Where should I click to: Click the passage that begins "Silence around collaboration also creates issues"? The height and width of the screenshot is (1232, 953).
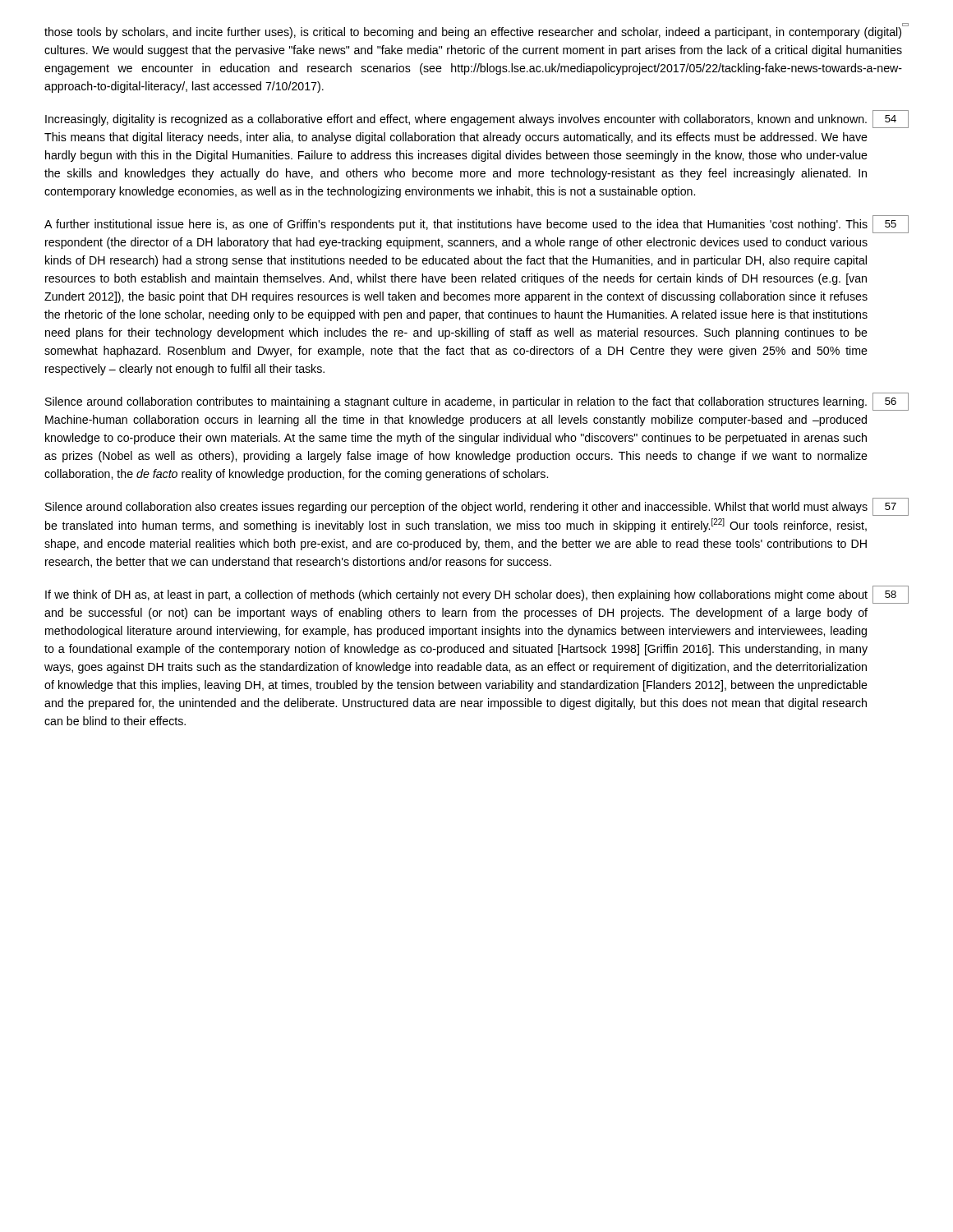pyautogui.click(x=476, y=534)
